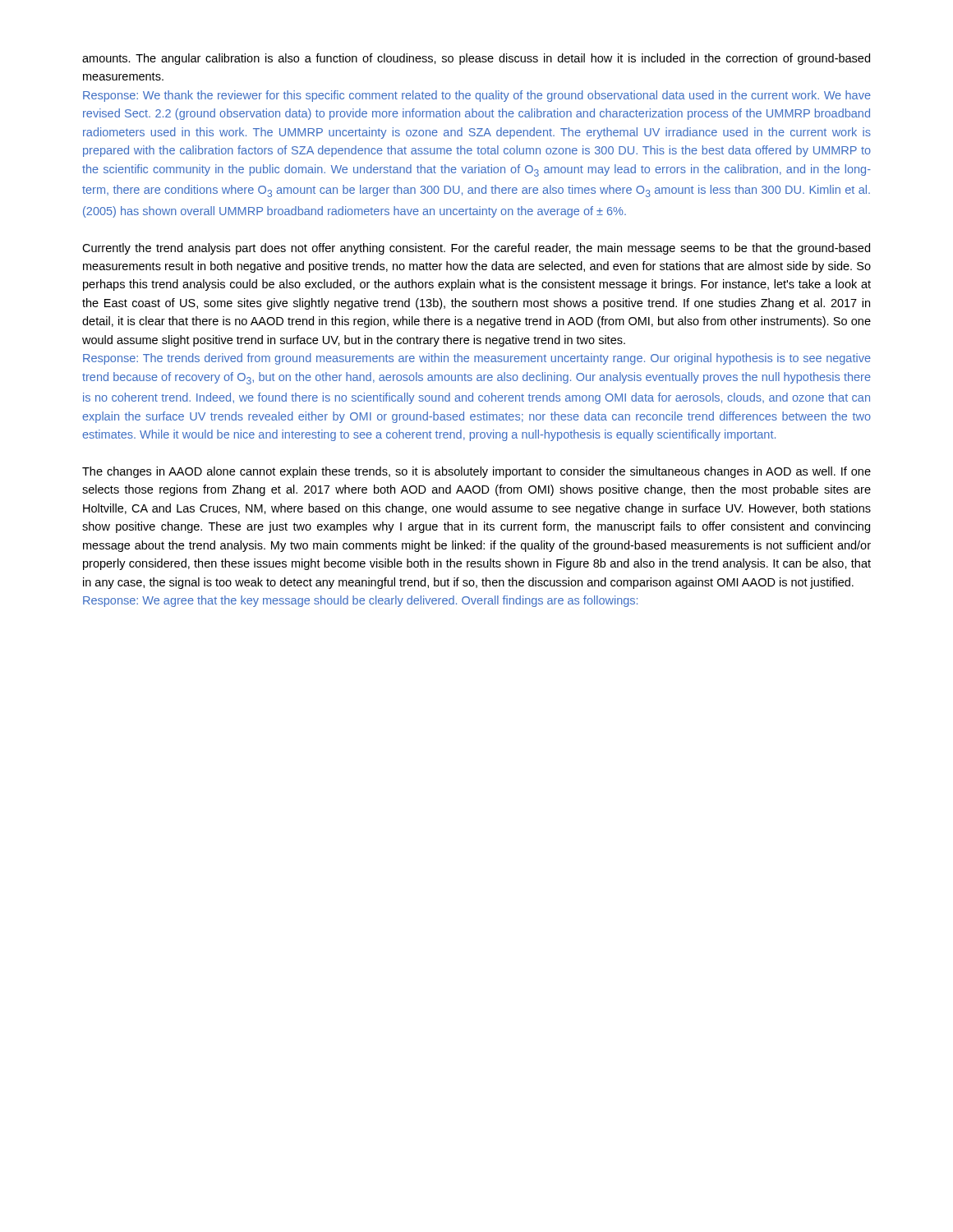Find the block on this page that starts "Currently the trend analysis"
Viewport: 953px width, 1232px height.
coord(476,294)
